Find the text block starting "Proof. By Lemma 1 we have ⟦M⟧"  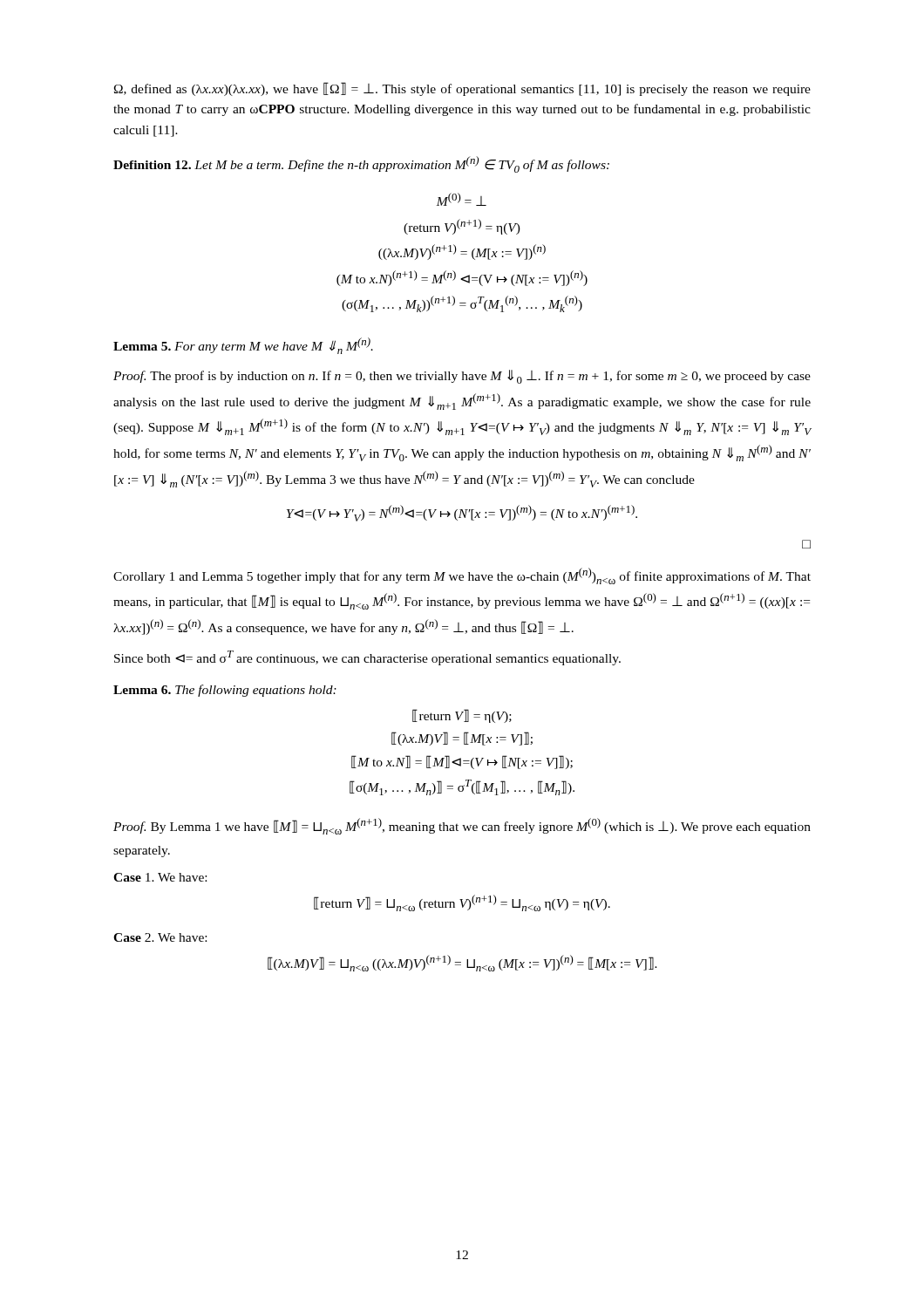(462, 836)
